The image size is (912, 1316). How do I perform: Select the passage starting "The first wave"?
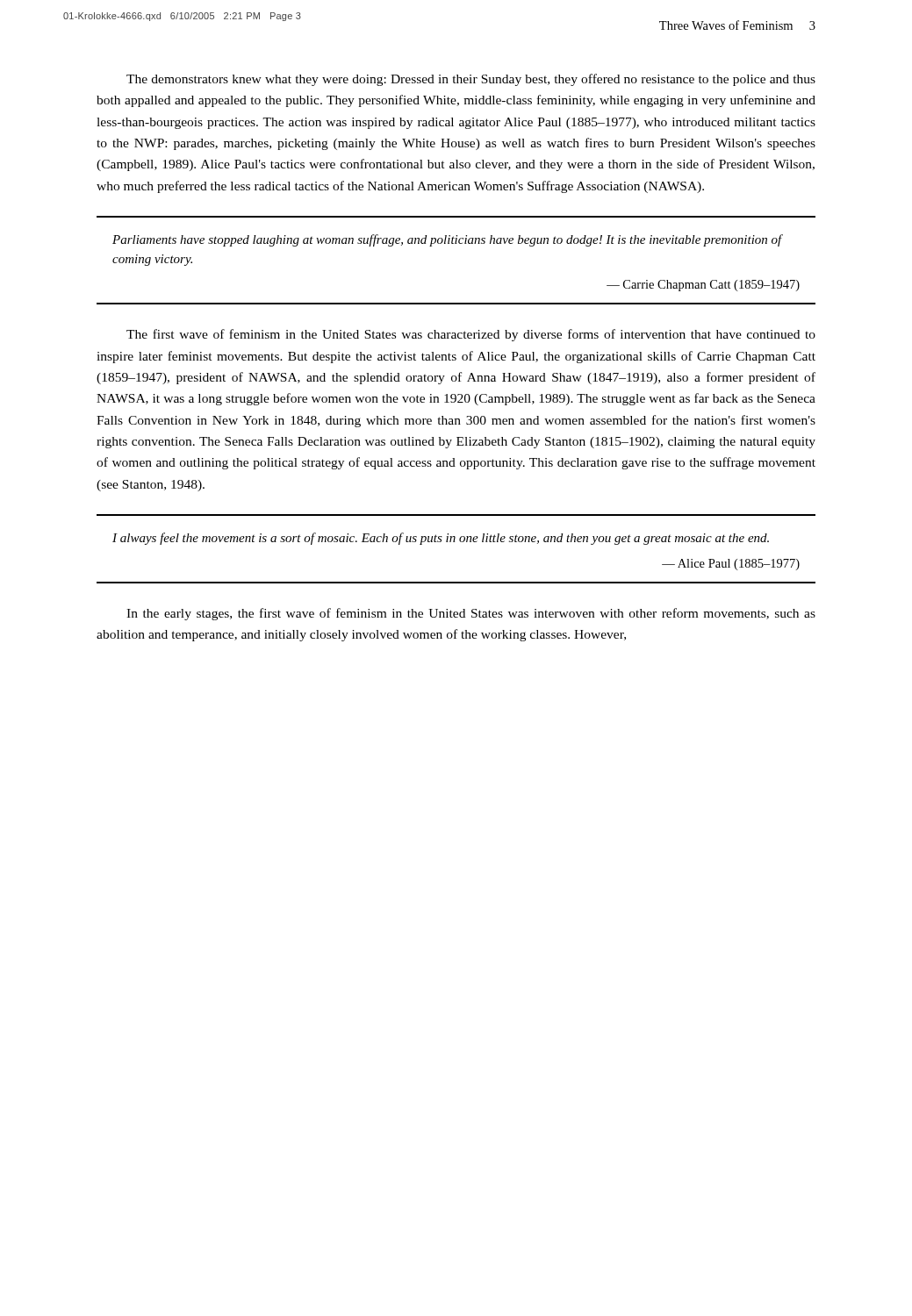pos(456,409)
